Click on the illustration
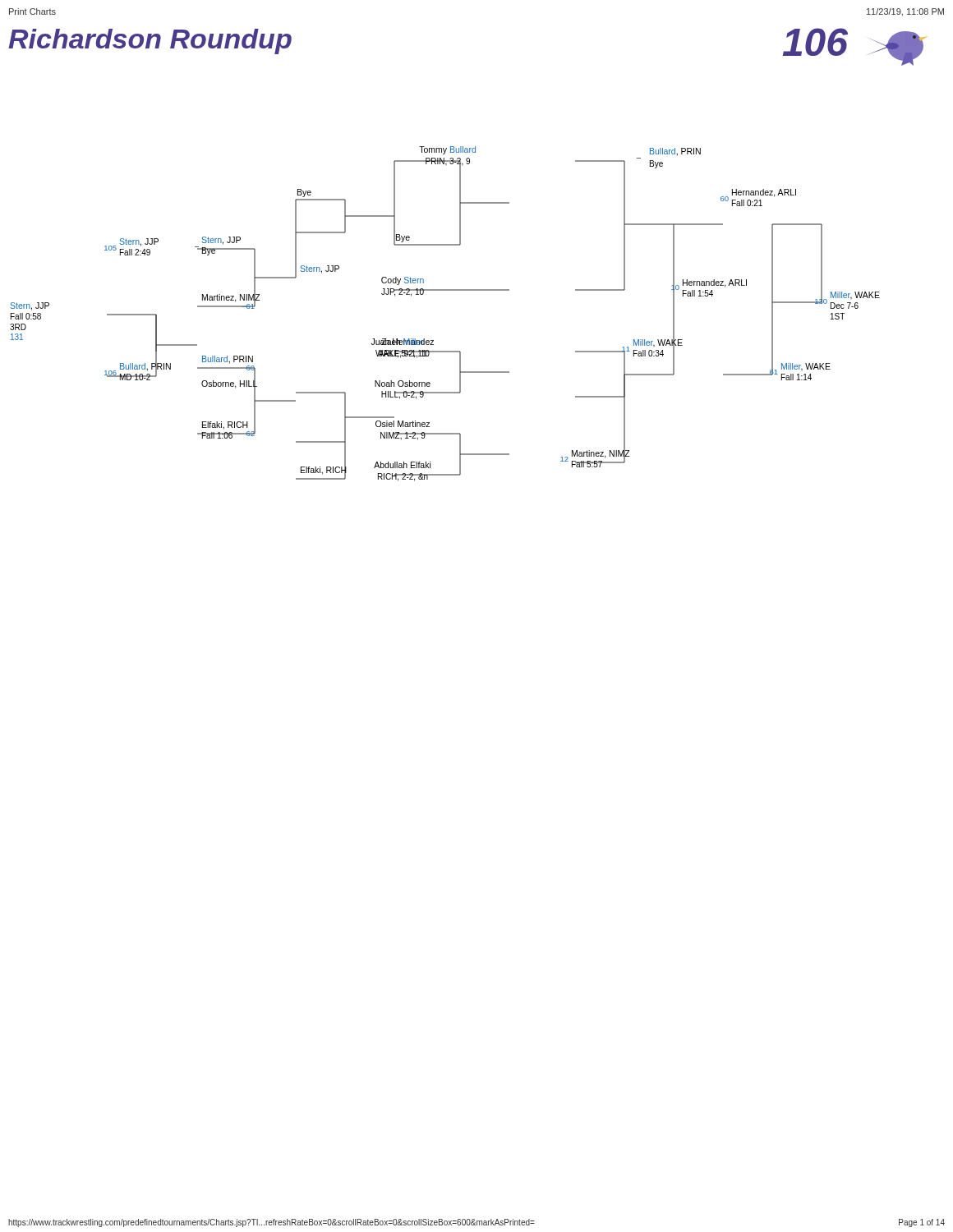This screenshot has height=1232, width=953. [897, 46]
